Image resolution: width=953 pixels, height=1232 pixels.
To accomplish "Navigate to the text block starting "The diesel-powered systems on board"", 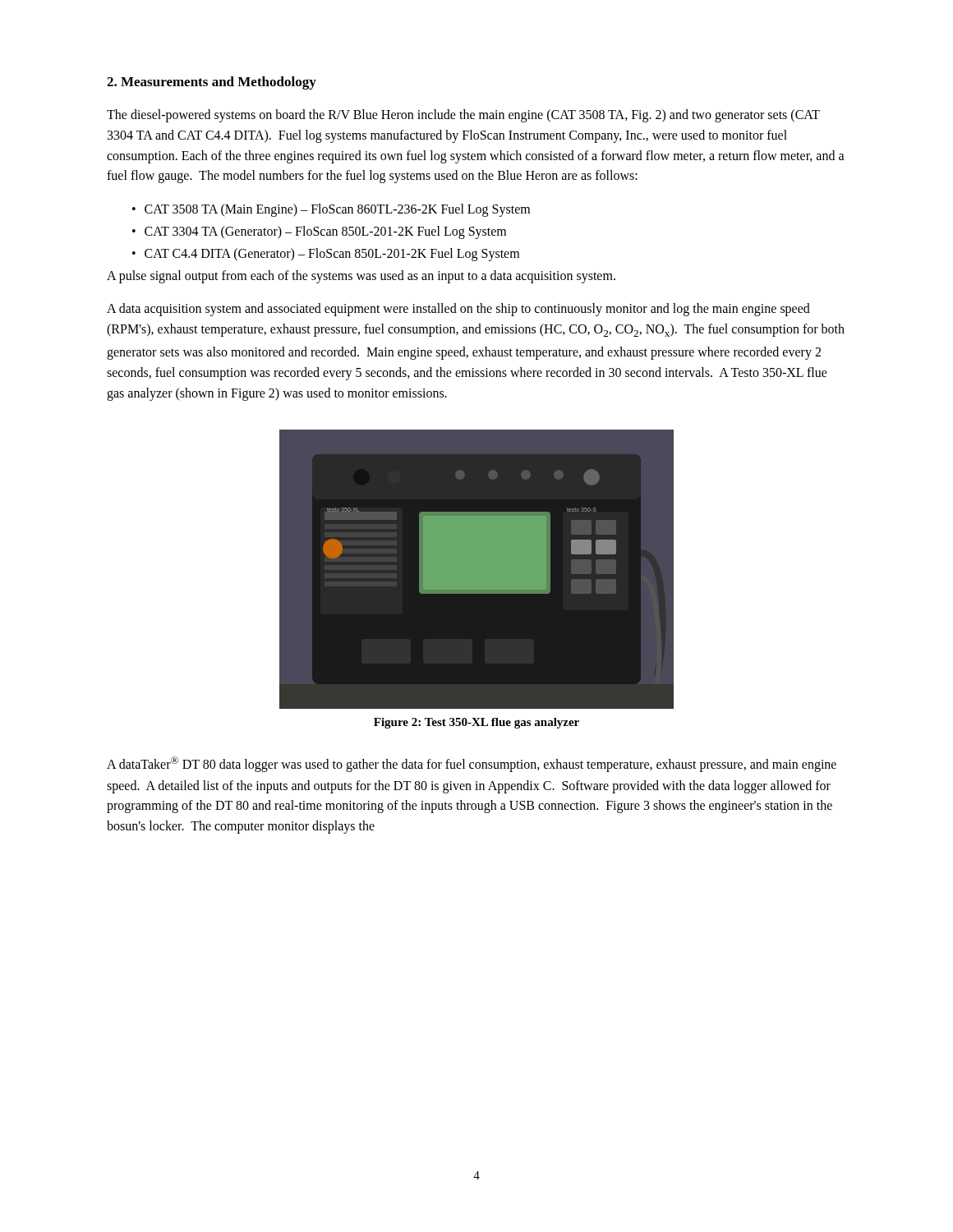I will point(475,145).
